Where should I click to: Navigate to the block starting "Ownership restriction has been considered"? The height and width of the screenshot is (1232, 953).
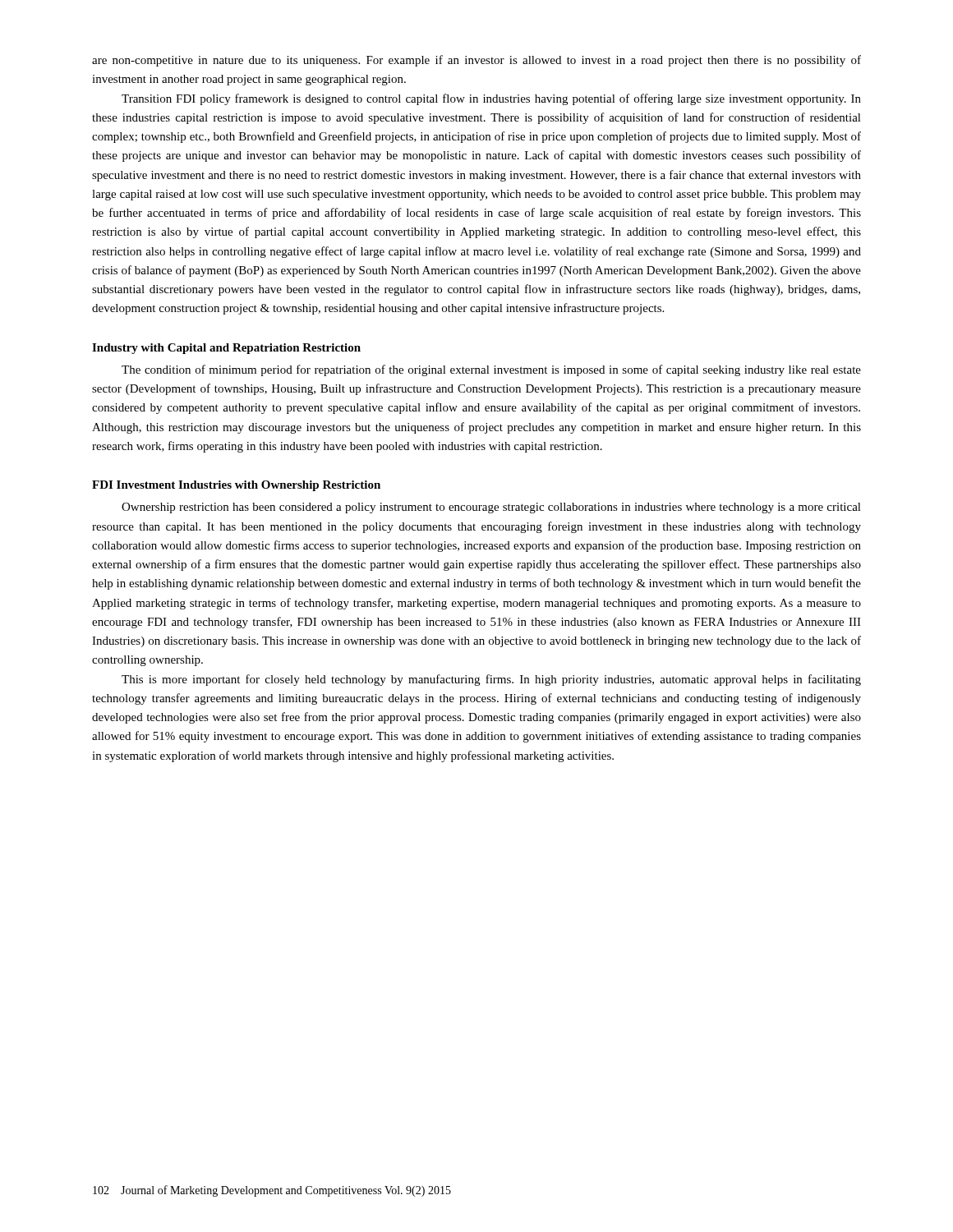click(x=476, y=632)
